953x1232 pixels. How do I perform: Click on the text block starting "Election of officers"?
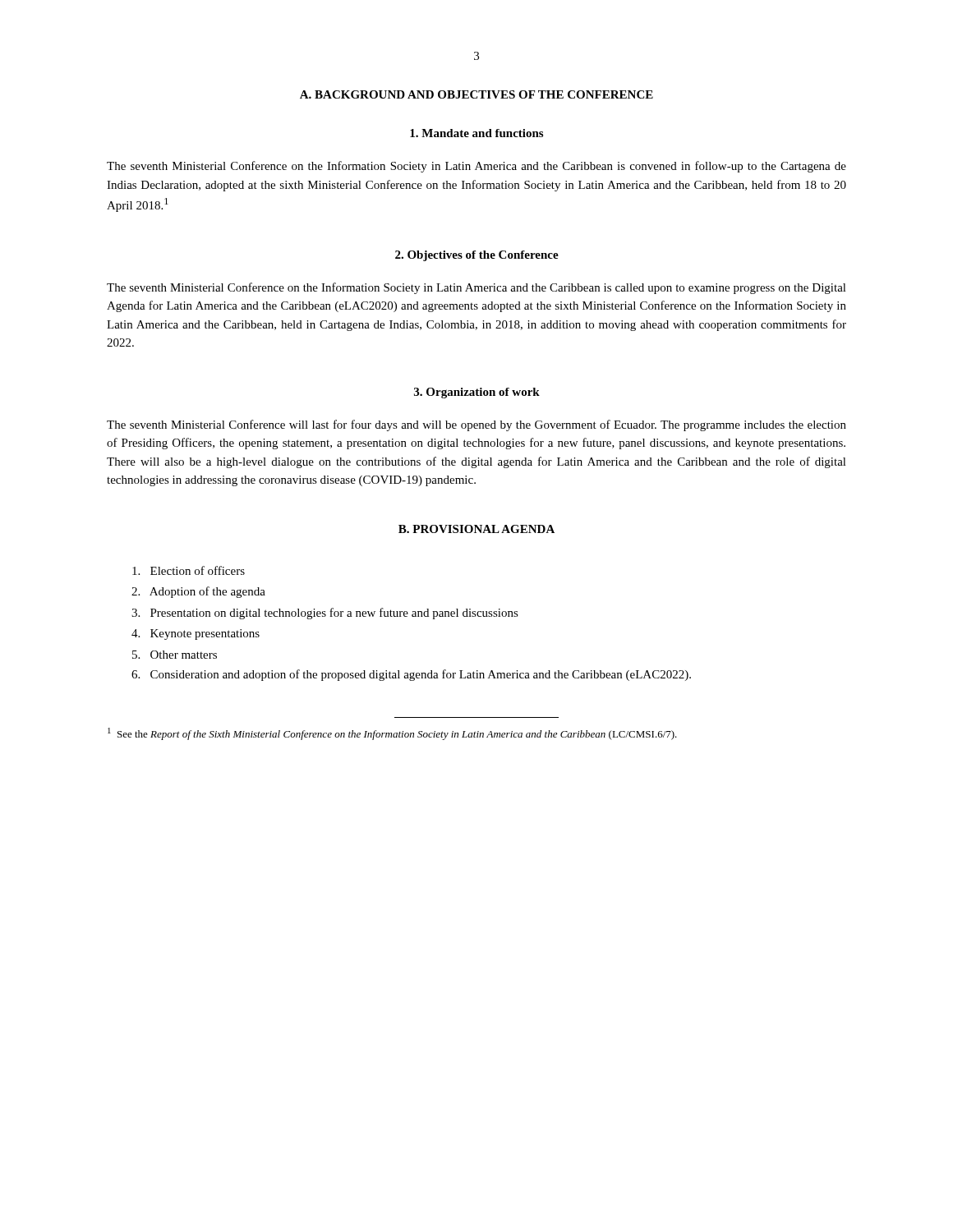(x=188, y=570)
